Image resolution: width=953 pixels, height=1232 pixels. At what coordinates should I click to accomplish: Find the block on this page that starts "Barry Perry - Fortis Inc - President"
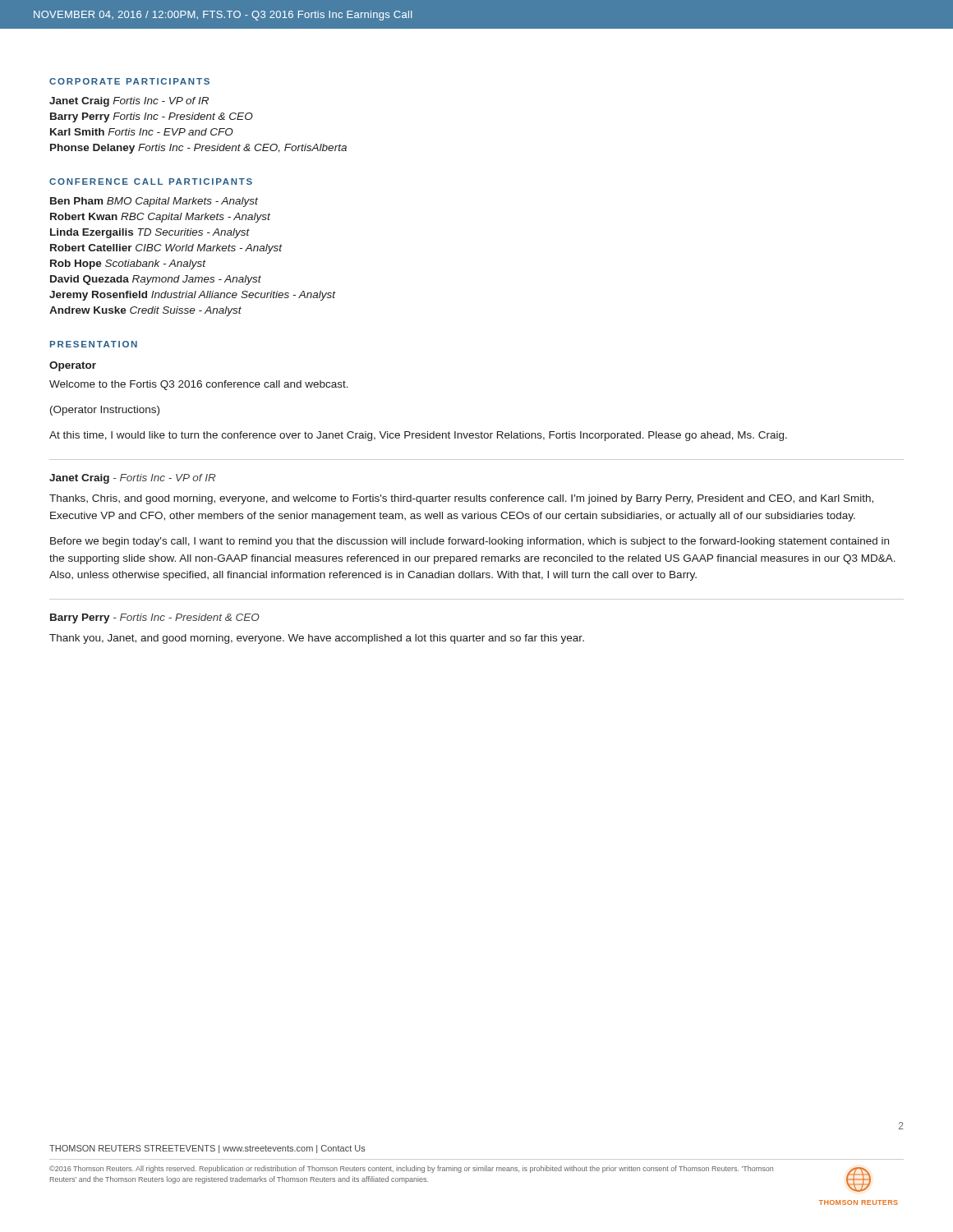(154, 617)
